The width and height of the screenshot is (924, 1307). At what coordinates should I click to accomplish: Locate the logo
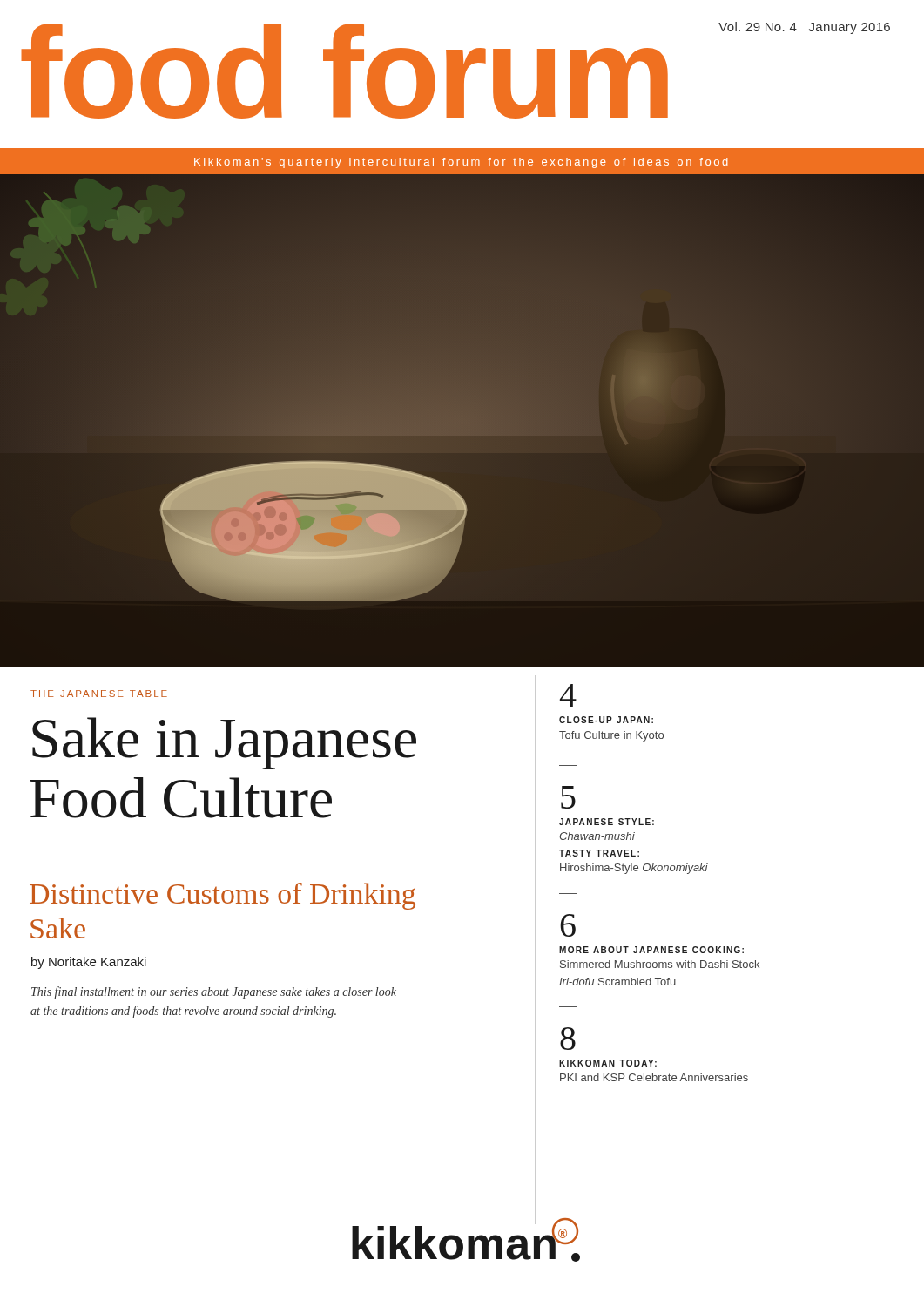click(462, 1242)
